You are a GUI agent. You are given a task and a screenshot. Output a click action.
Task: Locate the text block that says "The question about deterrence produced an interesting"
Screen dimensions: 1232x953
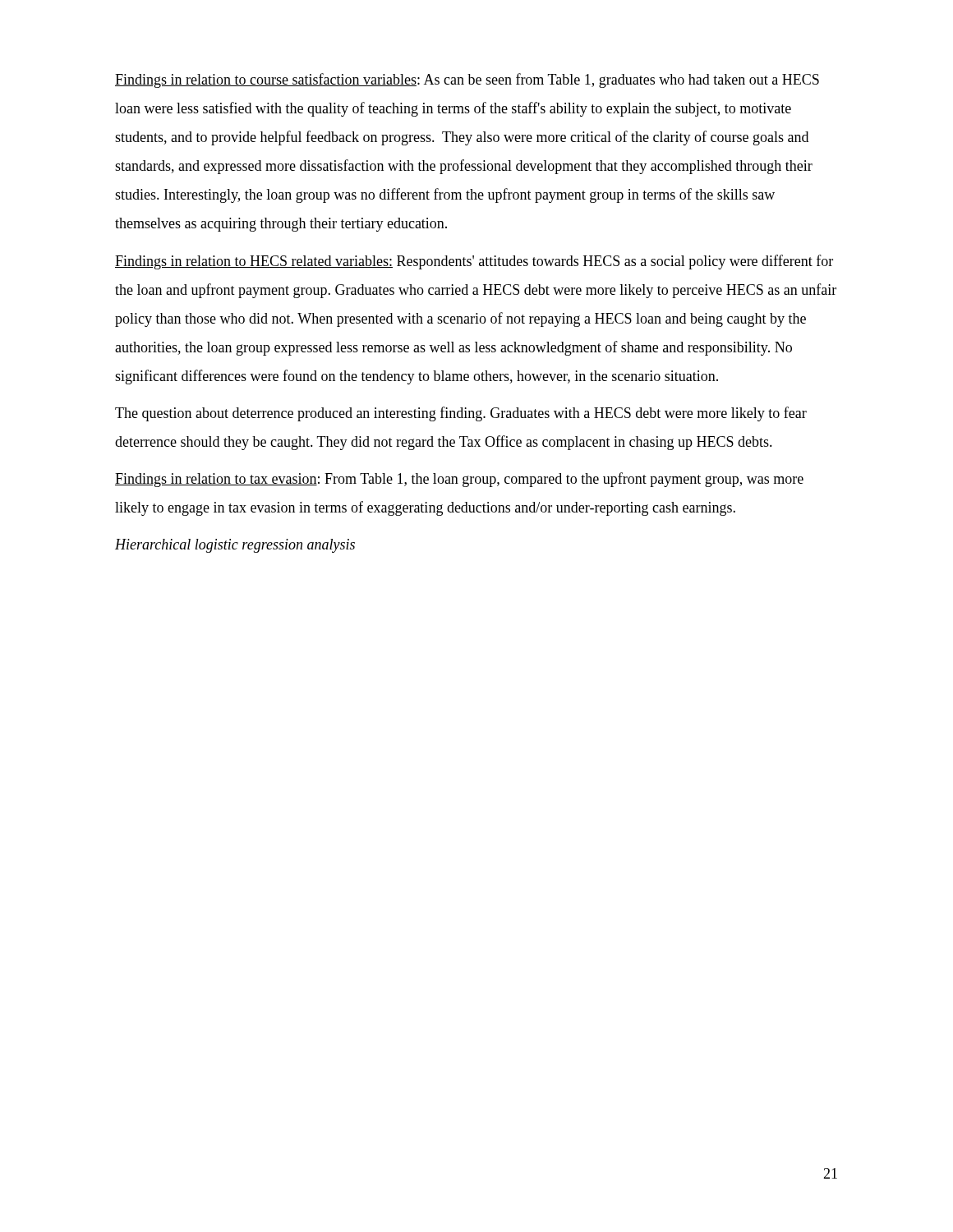click(x=476, y=428)
